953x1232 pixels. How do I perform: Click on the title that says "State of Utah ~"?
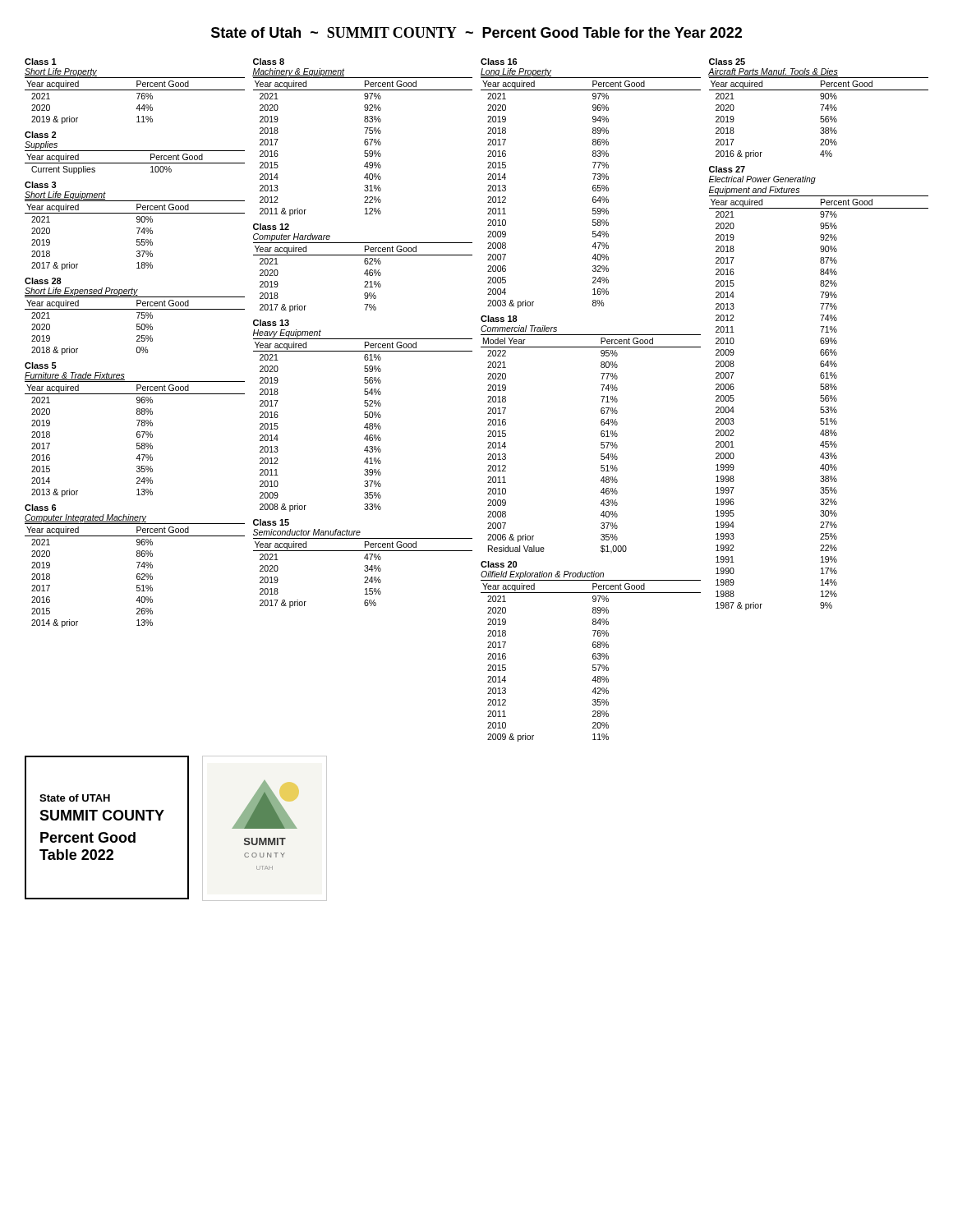[x=476, y=33]
